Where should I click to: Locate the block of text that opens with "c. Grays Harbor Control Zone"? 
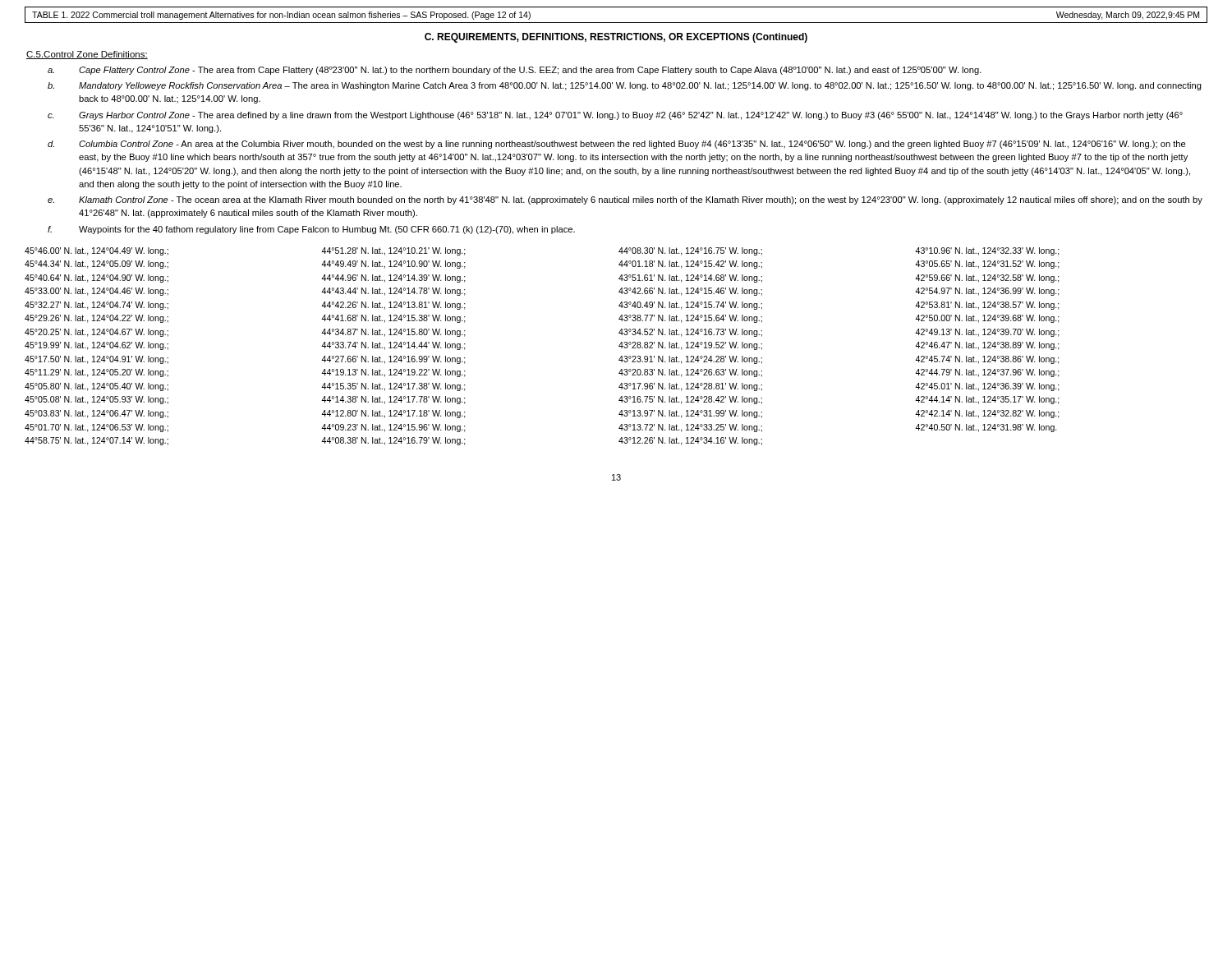[616, 122]
